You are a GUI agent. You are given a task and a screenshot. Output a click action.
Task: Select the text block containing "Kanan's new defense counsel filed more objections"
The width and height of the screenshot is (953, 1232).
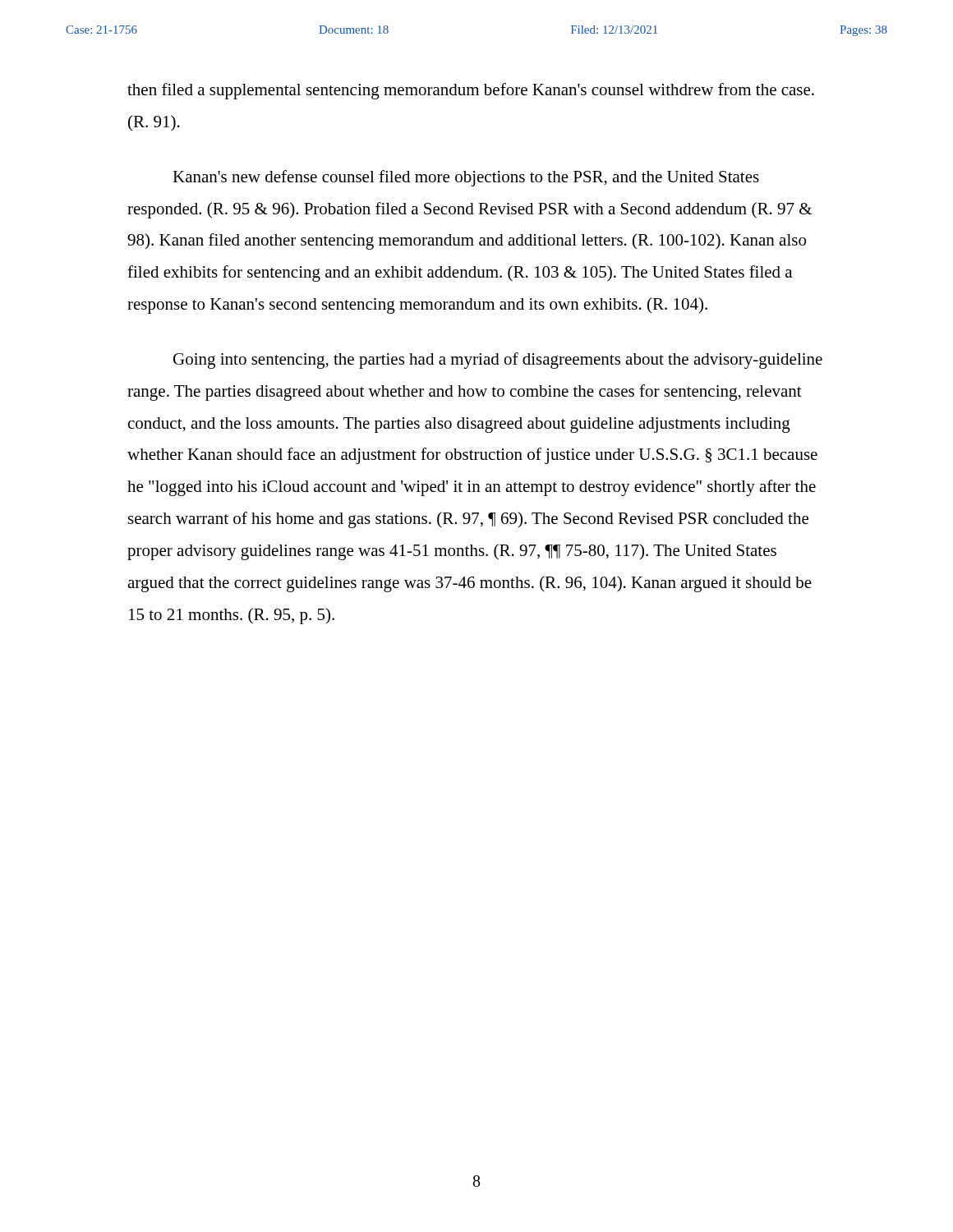[476, 240]
